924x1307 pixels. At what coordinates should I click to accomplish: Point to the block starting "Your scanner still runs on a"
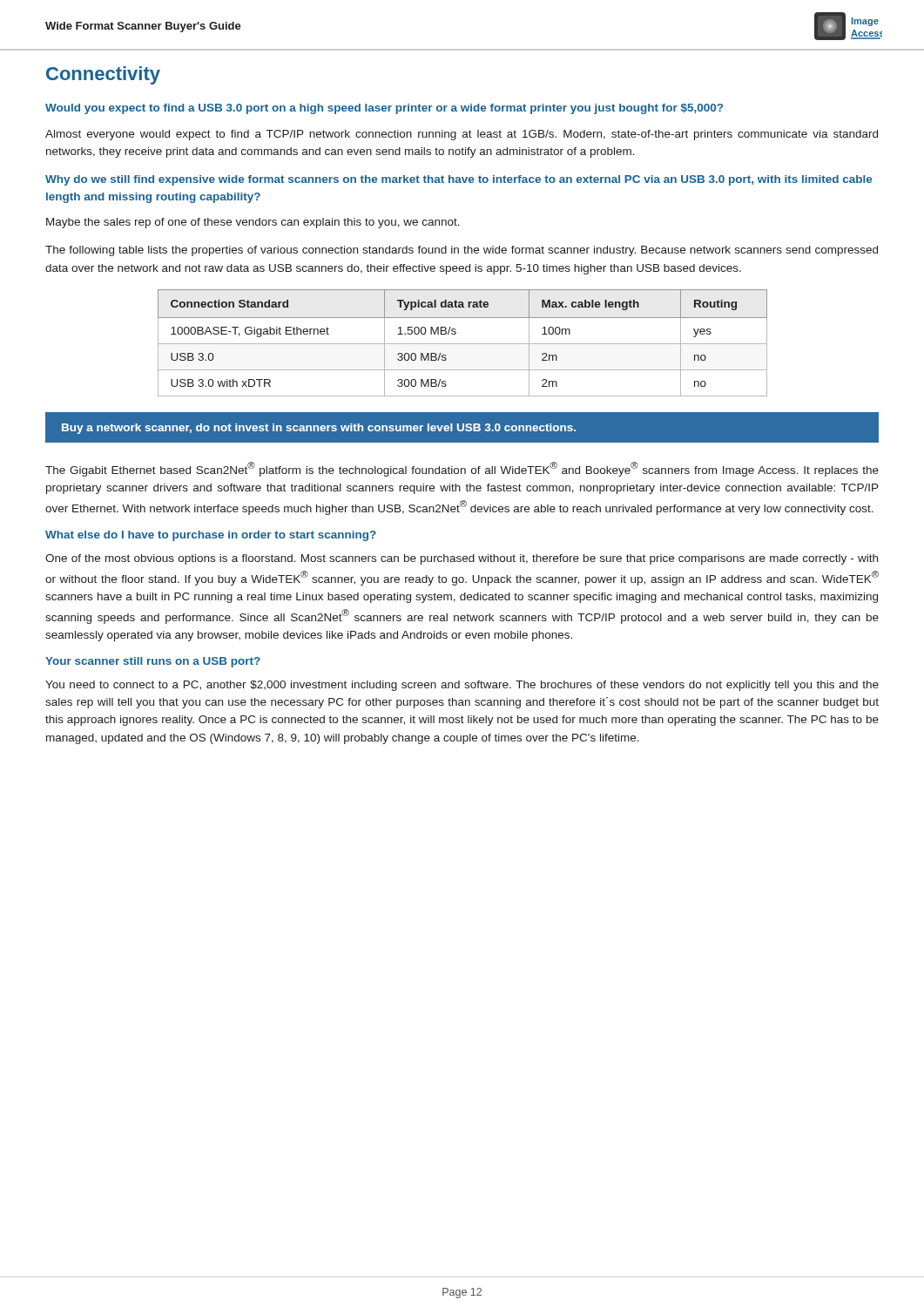point(153,661)
